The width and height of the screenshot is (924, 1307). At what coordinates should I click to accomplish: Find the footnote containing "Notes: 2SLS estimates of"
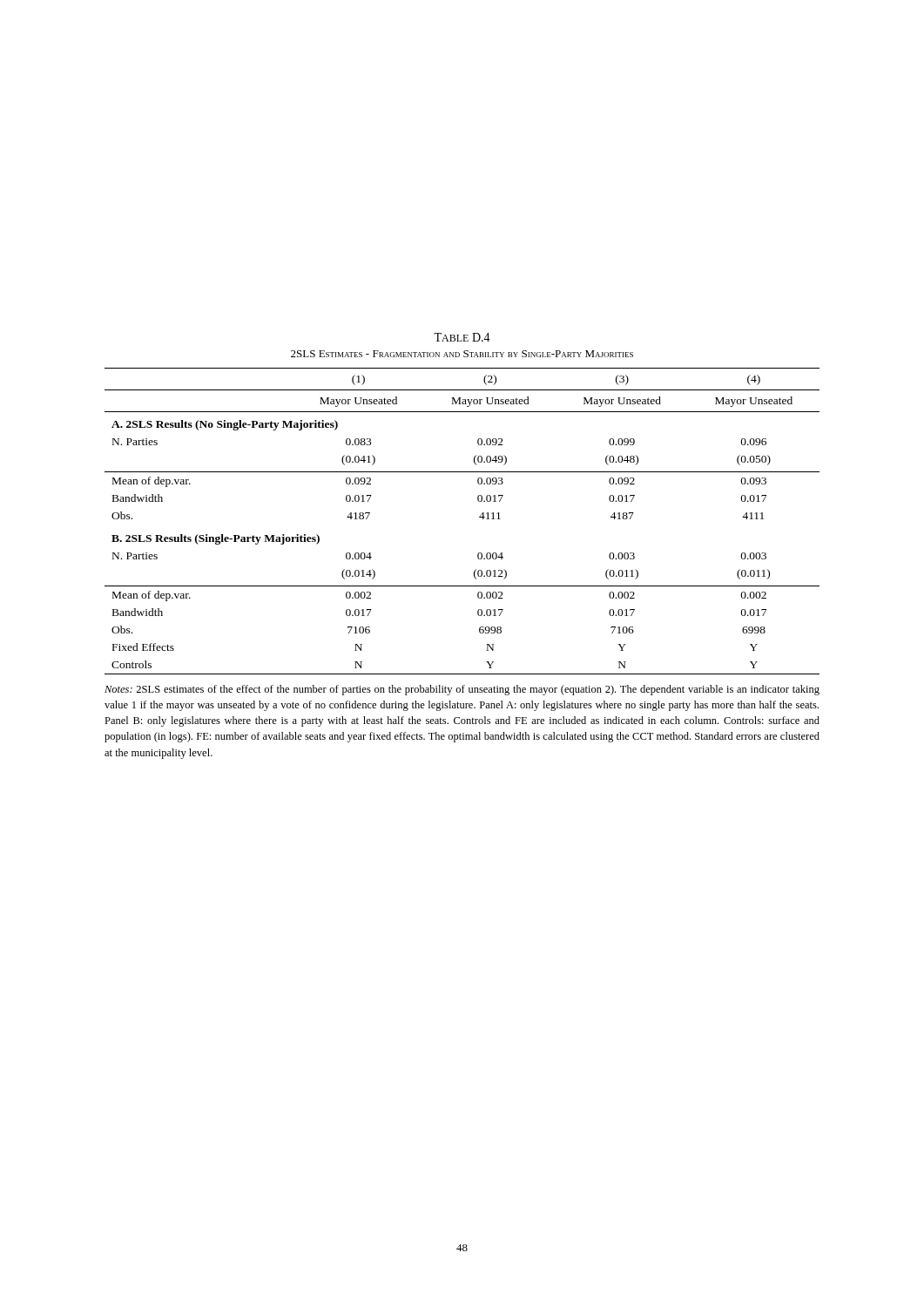[x=462, y=721]
